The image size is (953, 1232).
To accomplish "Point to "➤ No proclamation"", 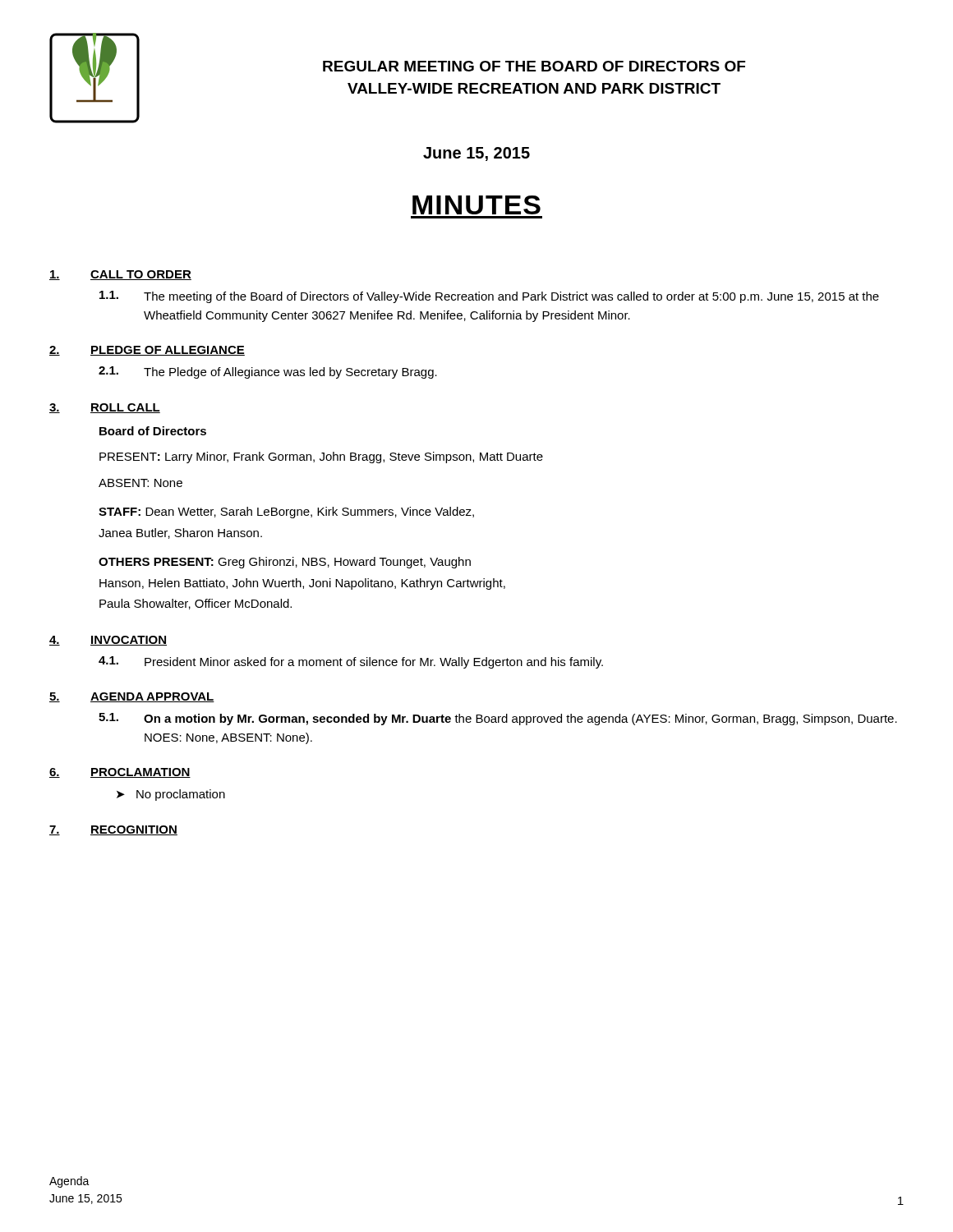I will click(x=170, y=794).
